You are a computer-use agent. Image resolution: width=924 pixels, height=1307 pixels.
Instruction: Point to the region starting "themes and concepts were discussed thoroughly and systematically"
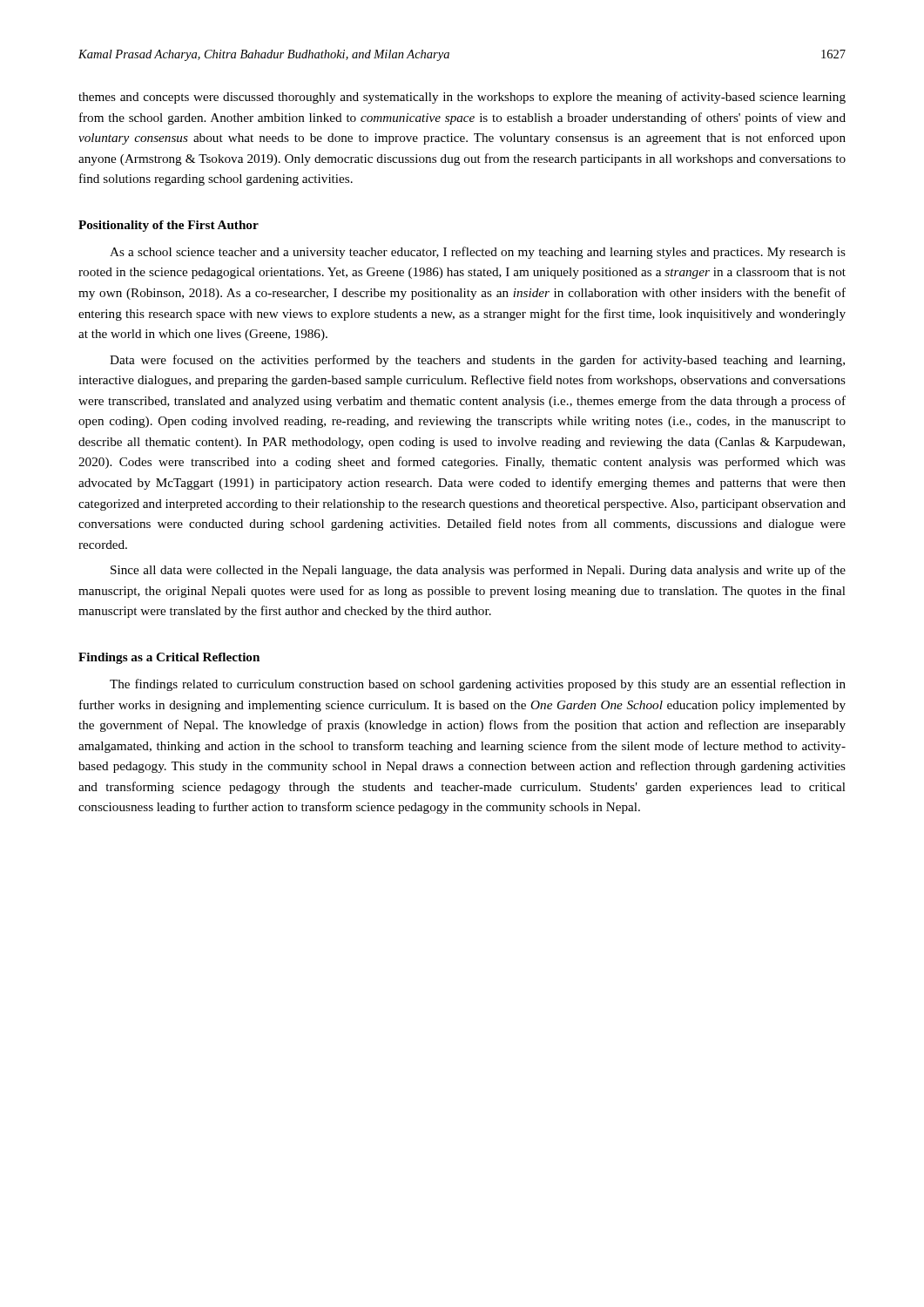point(462,138)
